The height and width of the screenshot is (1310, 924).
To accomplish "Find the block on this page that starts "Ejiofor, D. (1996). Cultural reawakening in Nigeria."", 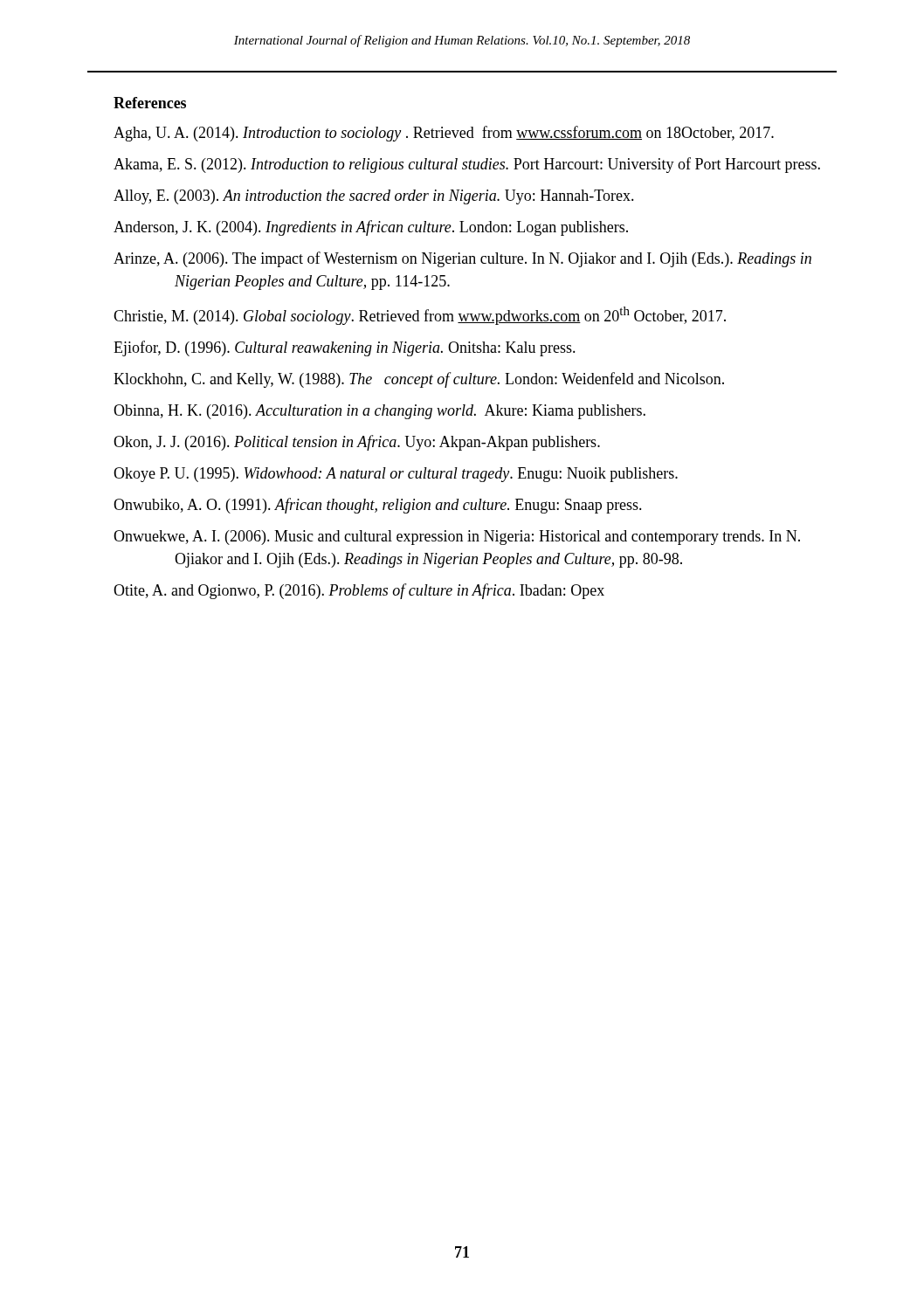I will pyautogui.click(x=345, y=347).
